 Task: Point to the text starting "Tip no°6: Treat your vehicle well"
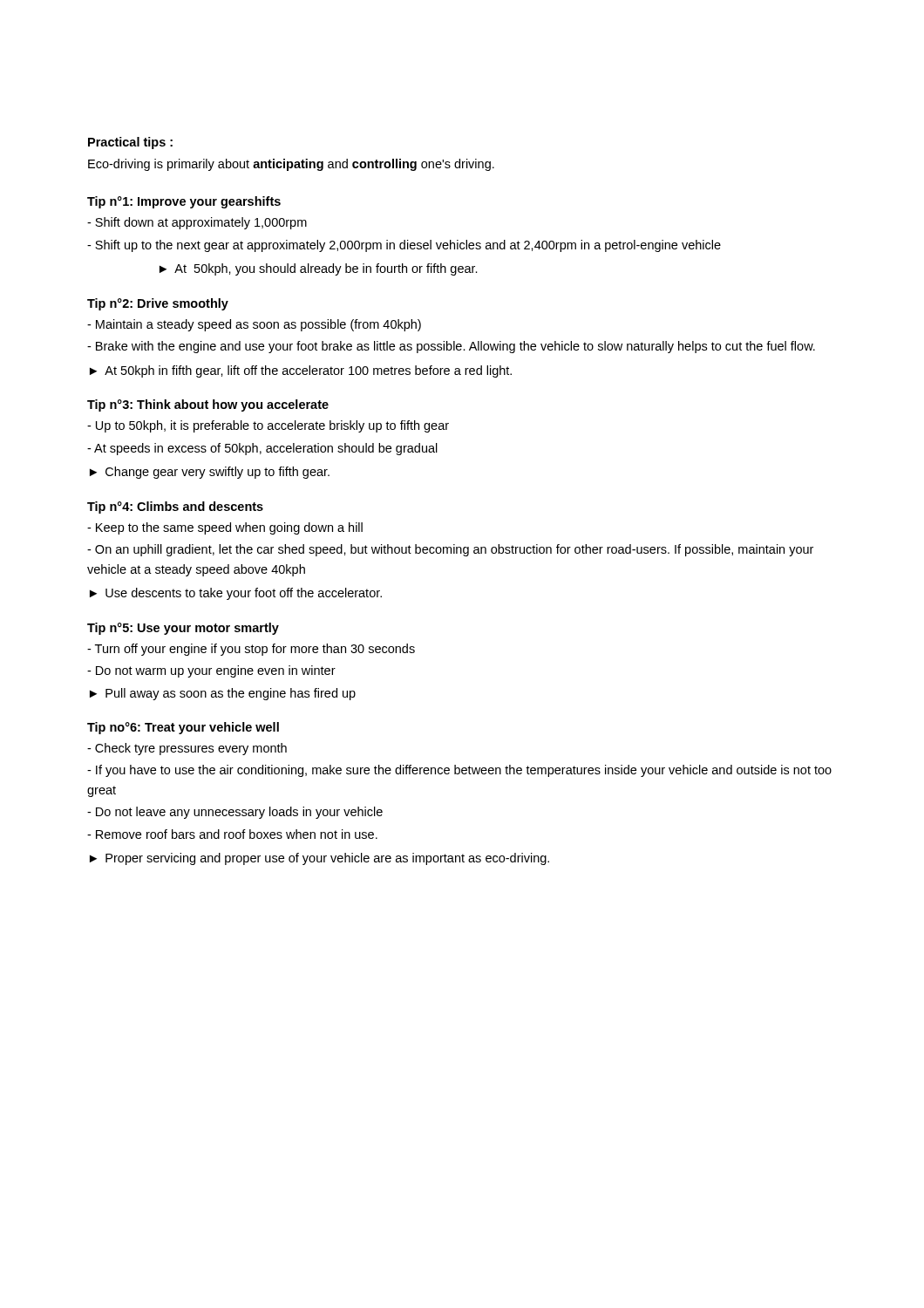(183, 727)
